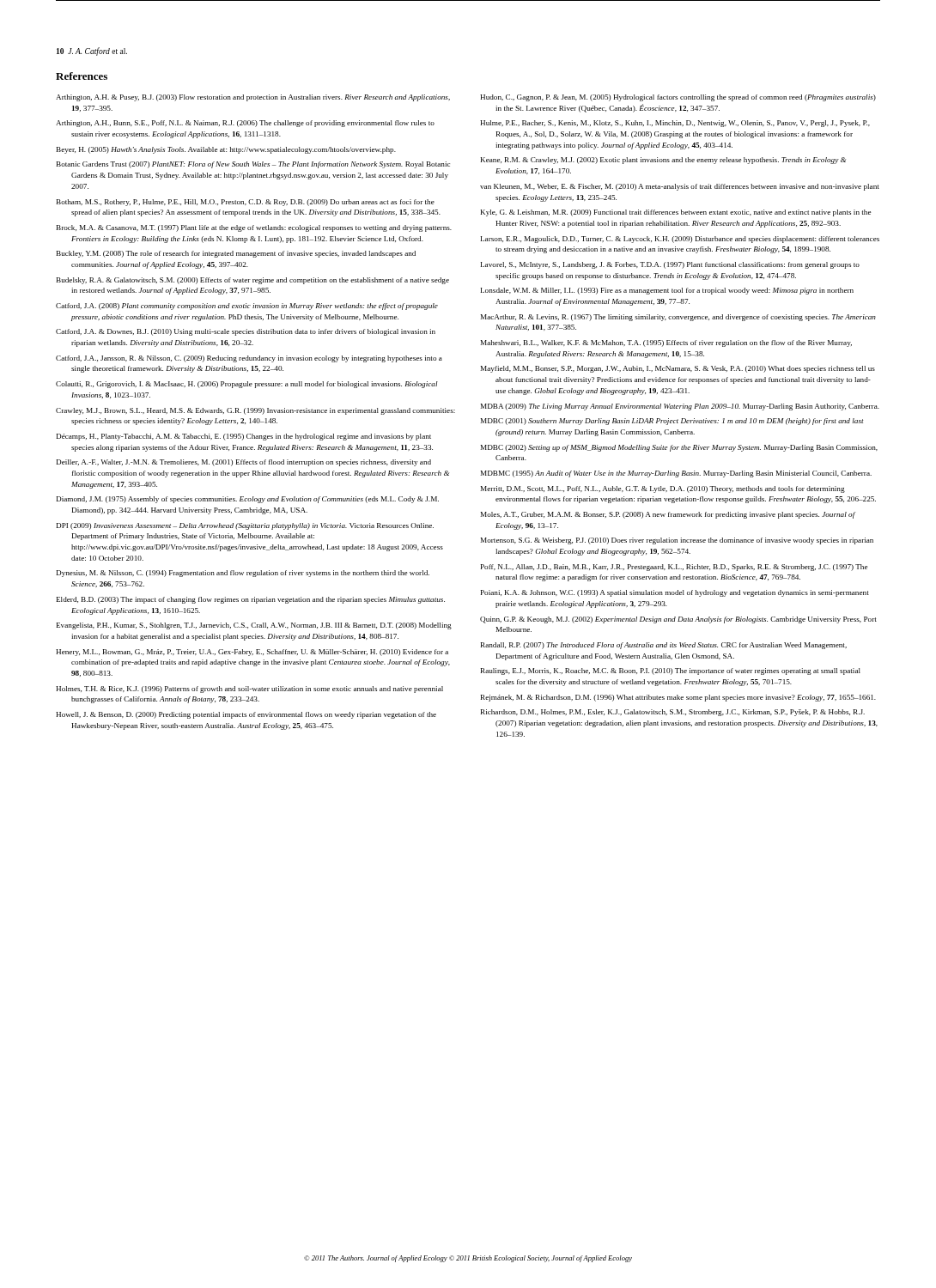
Task: Select the list item with the text "Keane, R.M. & Crawley, M.J. (2002) Exotic plant"
Action: pyautogui.click(x=663, y=166)
